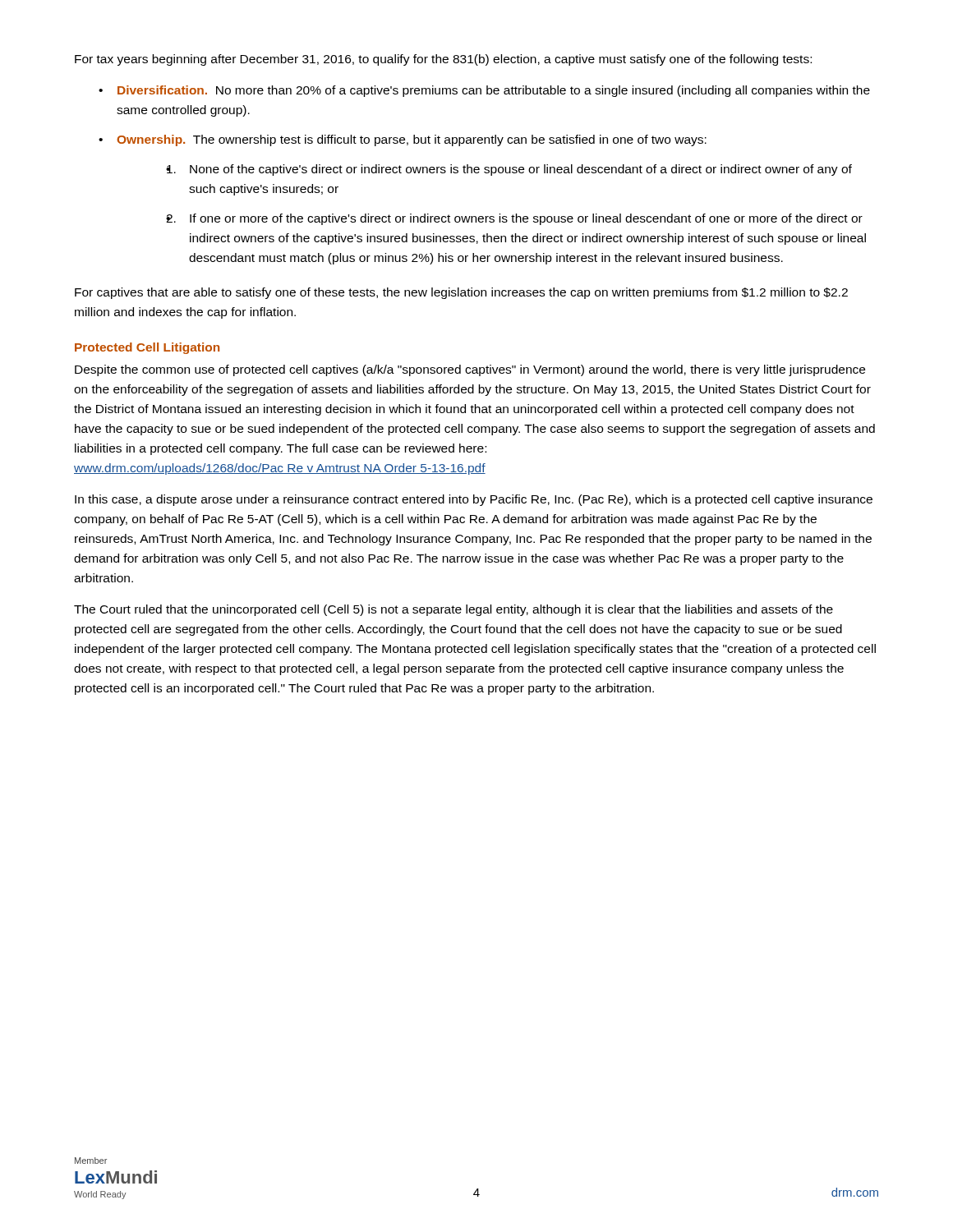Find the text block starting "Ownership. The ownership test"
This screenshot has height=1232, width=953.
(x=412, y=140)
